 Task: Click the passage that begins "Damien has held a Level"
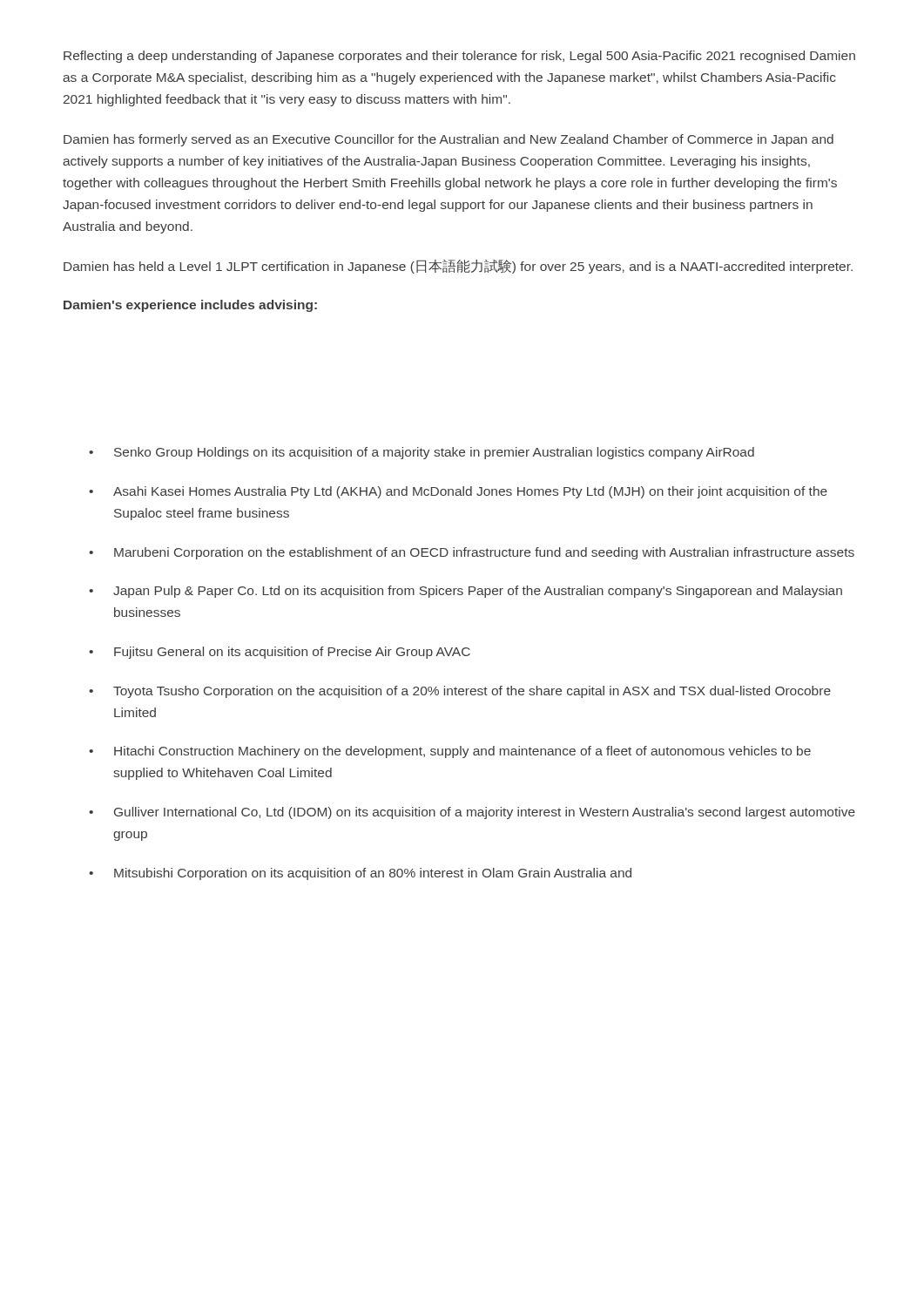tap(458, 266)
